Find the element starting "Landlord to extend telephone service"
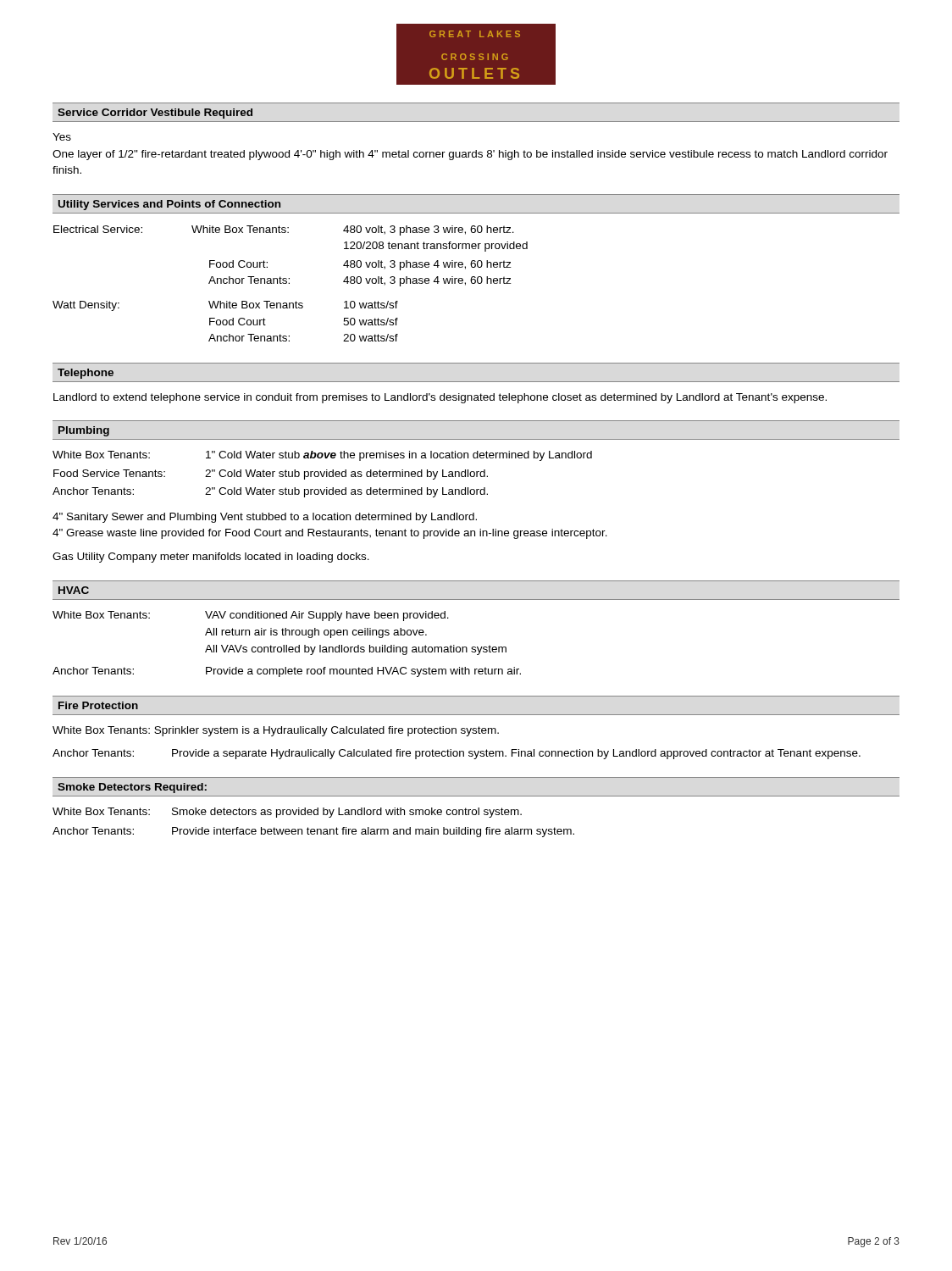Screen dimensions: 1271x952 440,397
